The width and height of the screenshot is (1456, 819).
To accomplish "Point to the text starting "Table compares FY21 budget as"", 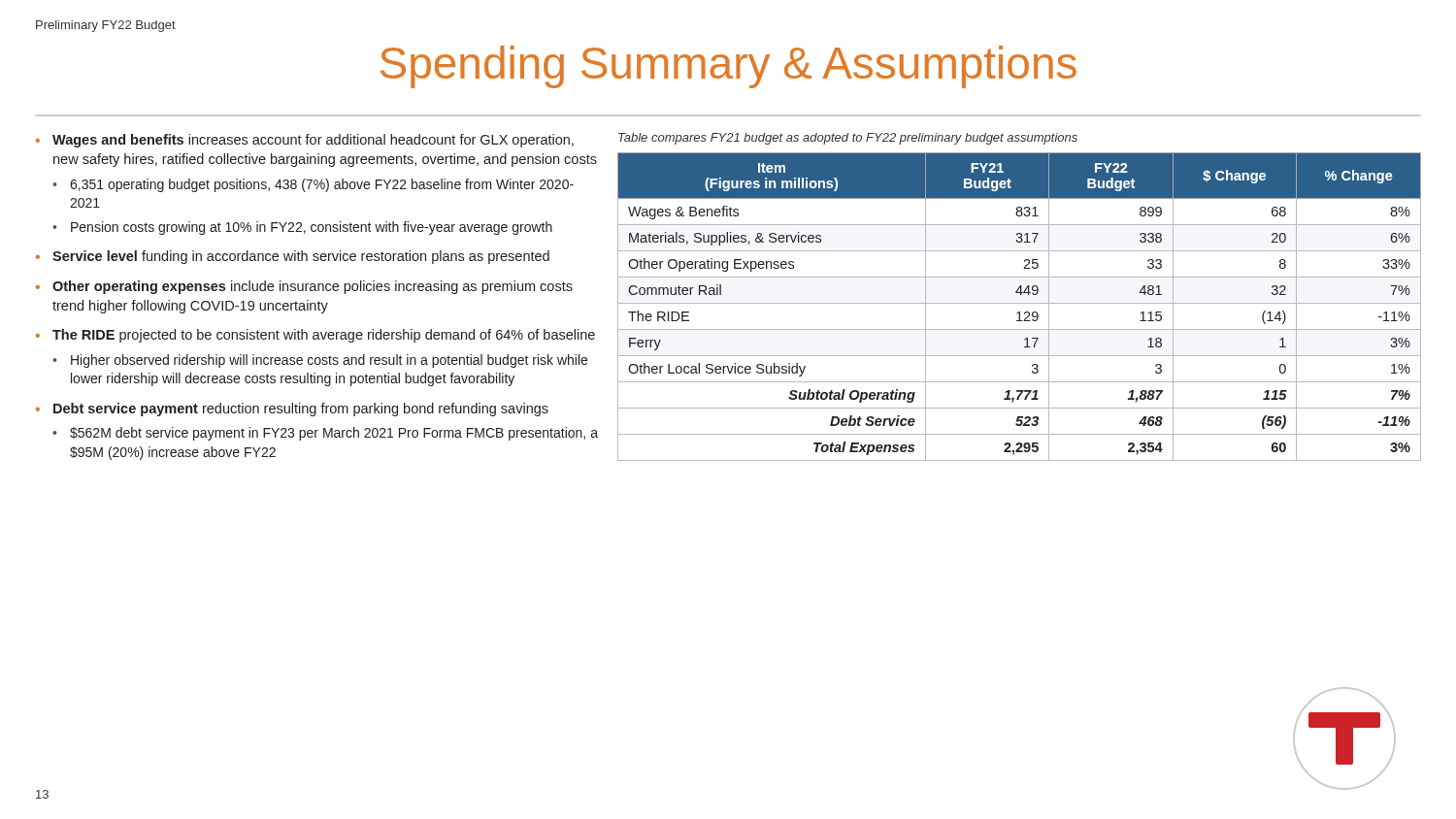I will (848, 137).
